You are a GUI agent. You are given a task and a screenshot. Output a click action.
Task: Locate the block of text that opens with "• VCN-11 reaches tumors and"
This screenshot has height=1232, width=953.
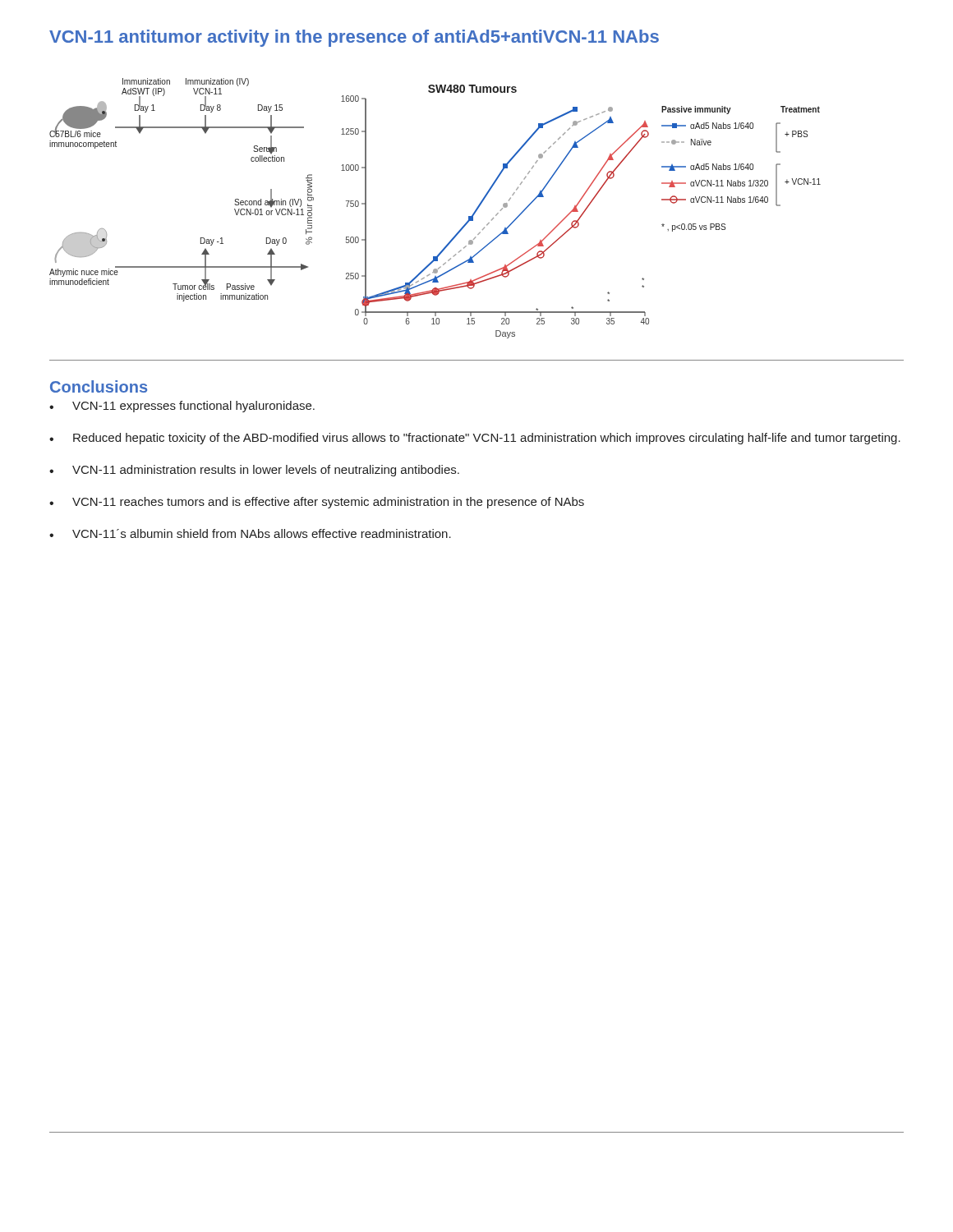click(317, 503)
